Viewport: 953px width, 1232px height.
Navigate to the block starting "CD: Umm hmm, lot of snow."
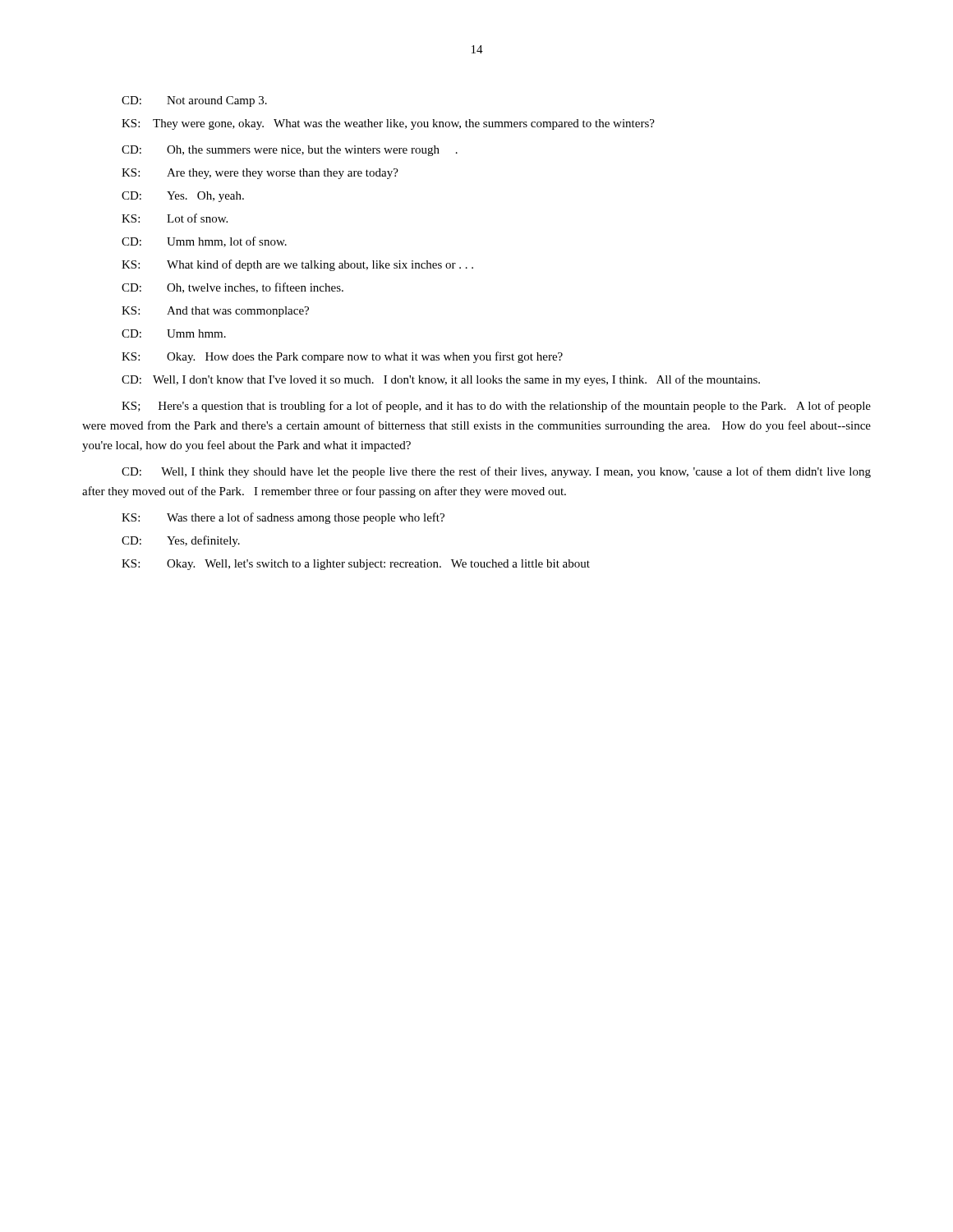pyautogui.click(x=204, y=242)
